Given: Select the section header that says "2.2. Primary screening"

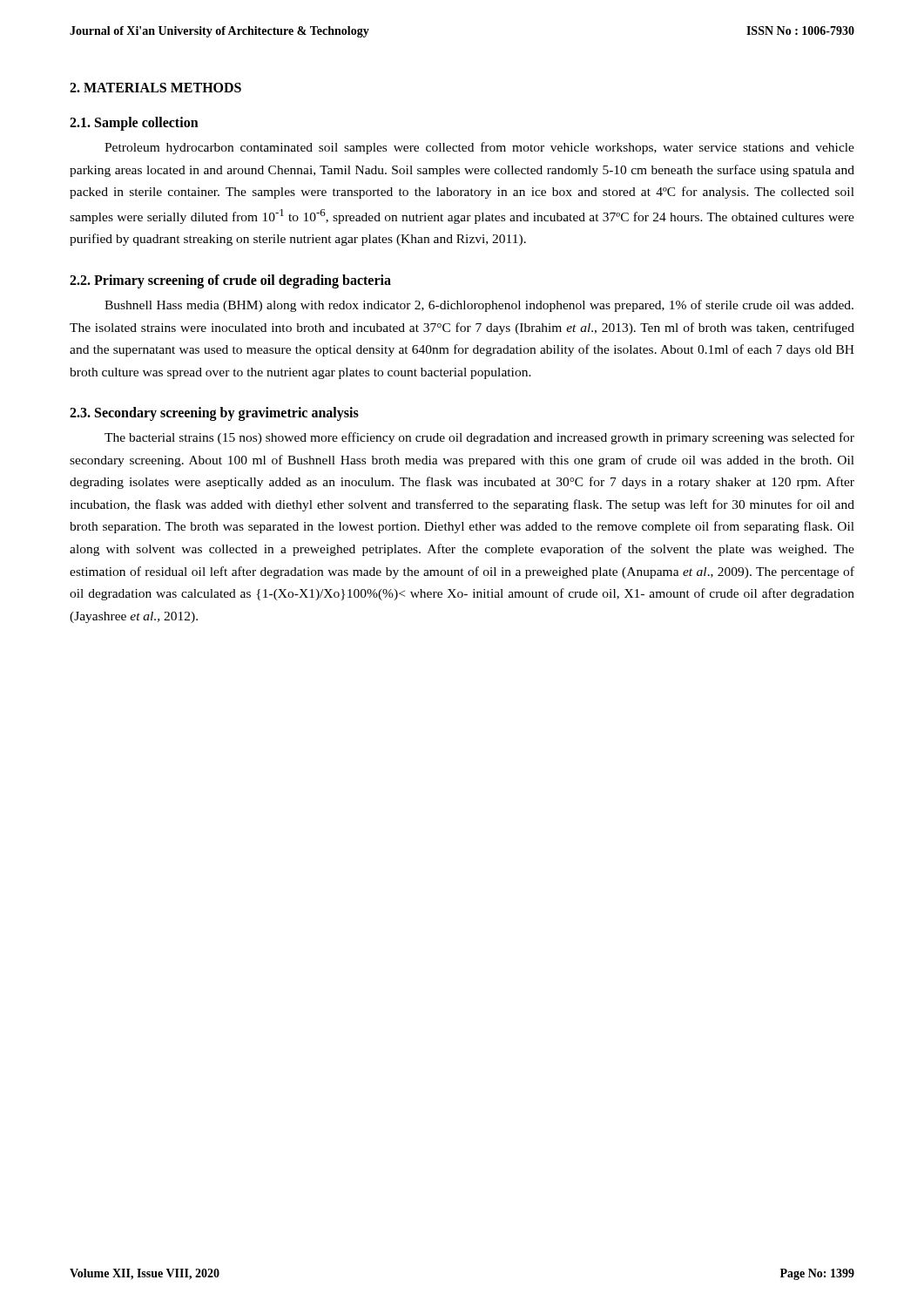Looking at the screenshot, I should tap(230, 280).
